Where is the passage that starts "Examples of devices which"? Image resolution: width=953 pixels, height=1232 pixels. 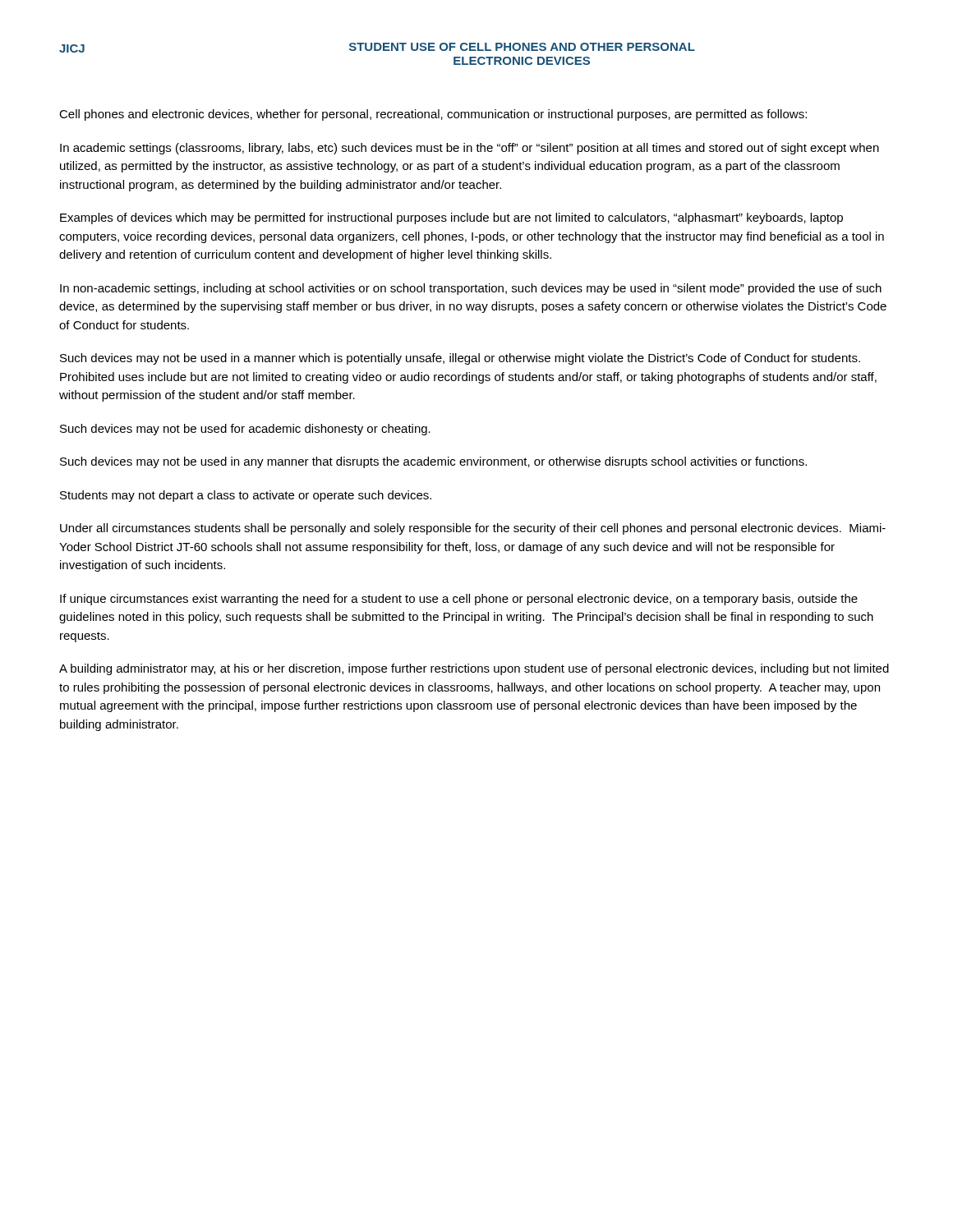click(472, 236)
